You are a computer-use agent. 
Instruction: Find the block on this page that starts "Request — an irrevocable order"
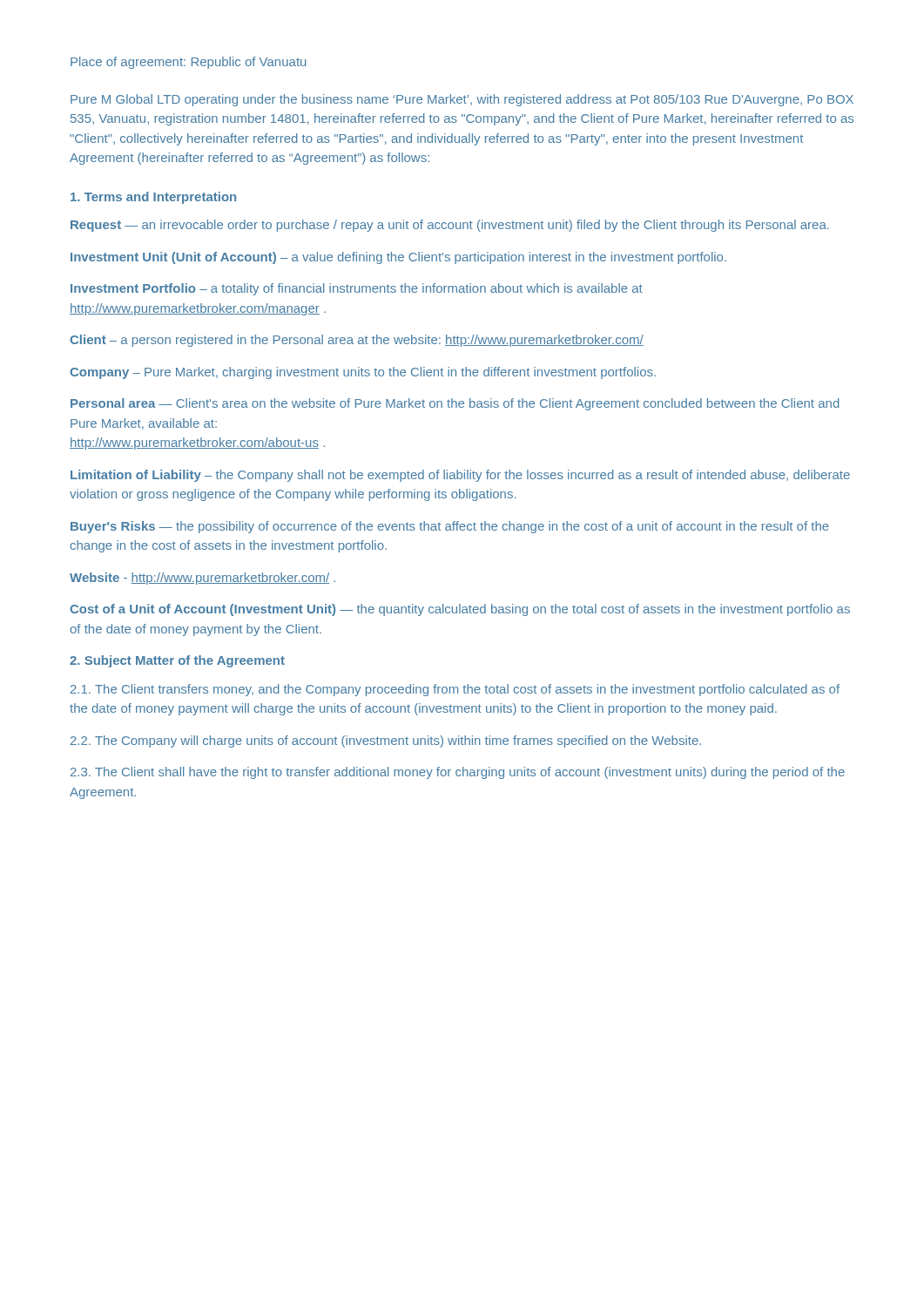[450, 224]
